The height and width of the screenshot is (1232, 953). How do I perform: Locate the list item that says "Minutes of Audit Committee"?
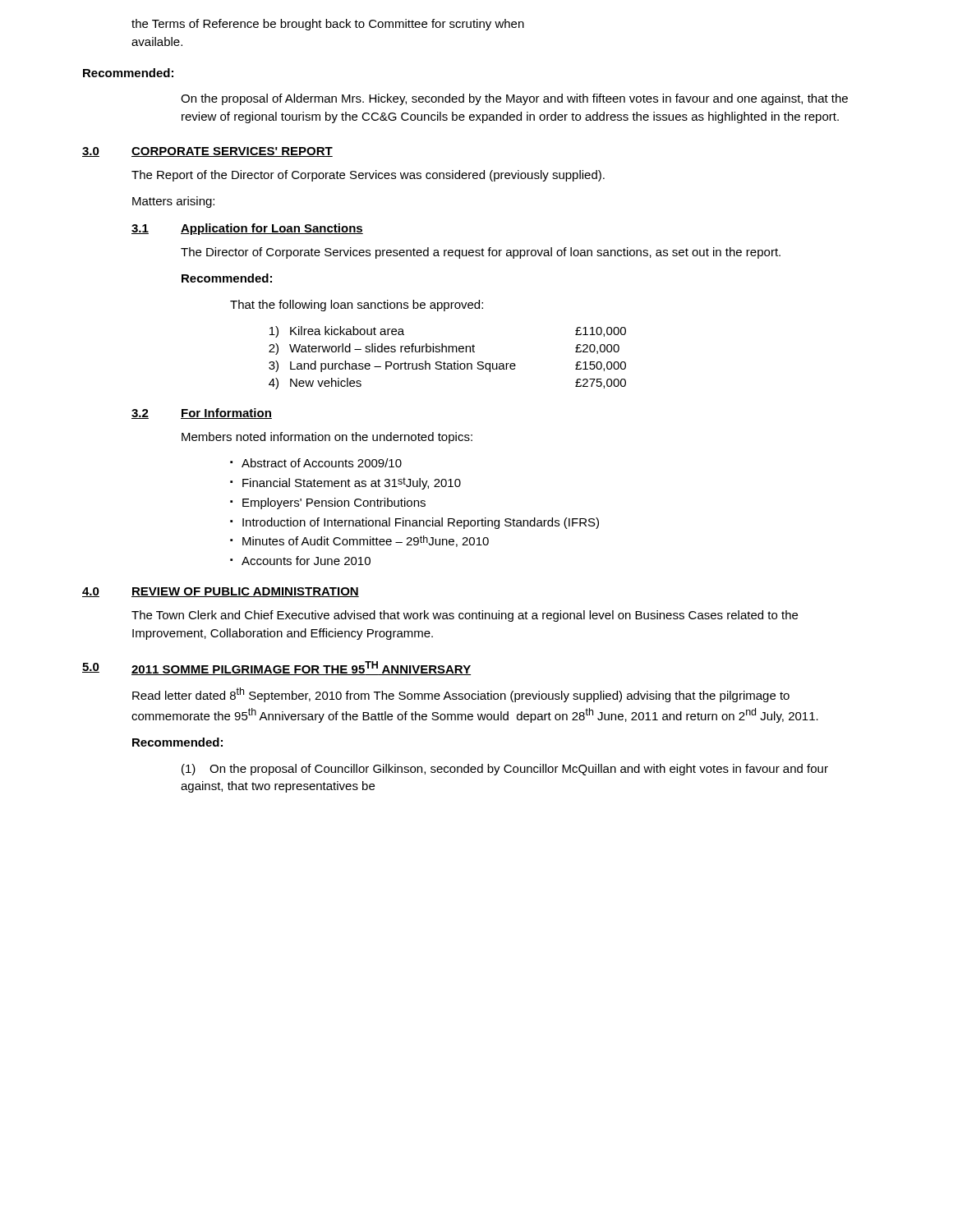(x=365, y=540)
